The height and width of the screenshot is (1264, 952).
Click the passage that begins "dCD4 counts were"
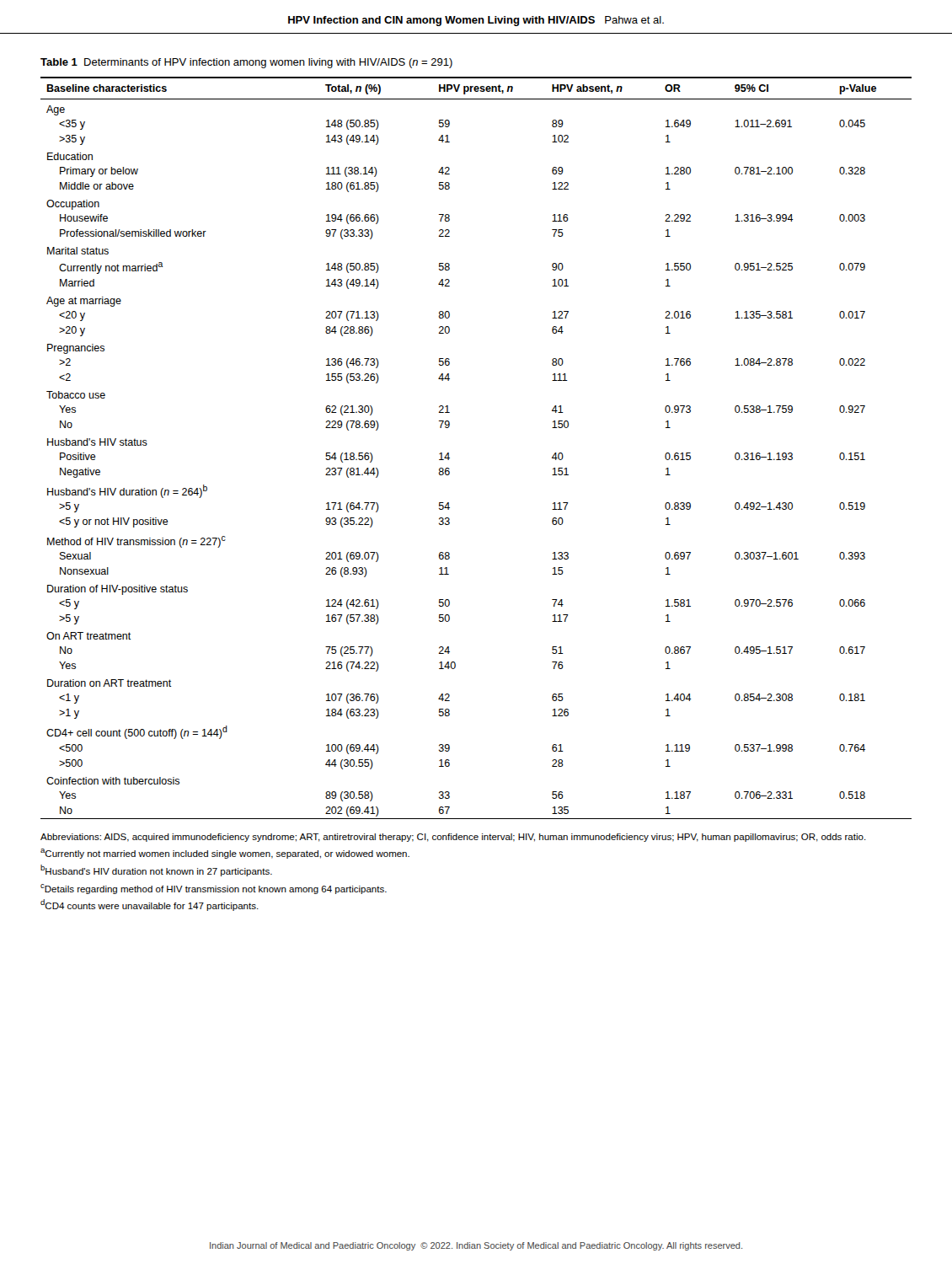(150, 904)
